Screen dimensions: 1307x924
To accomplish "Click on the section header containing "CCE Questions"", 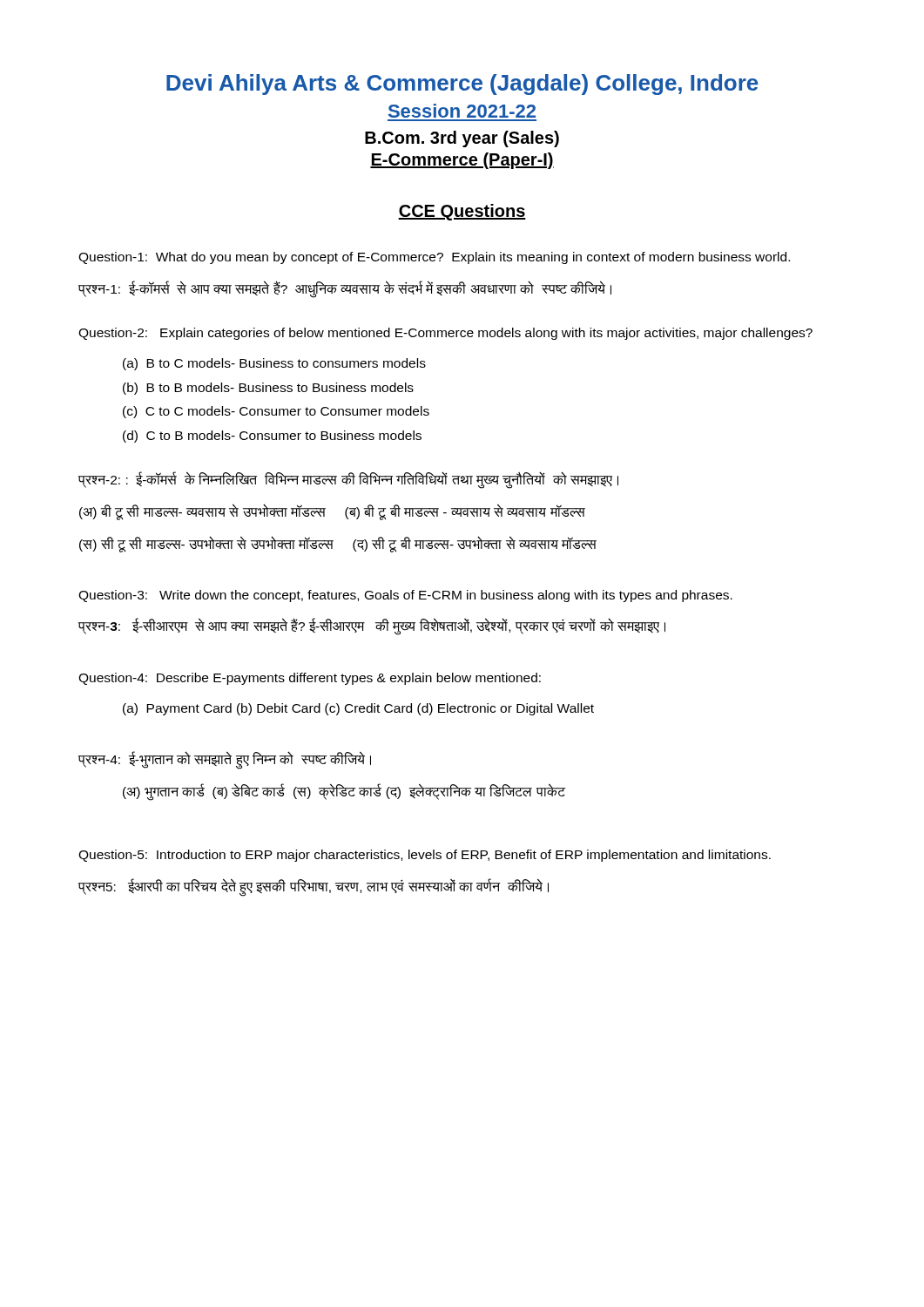I will [462, 211].
